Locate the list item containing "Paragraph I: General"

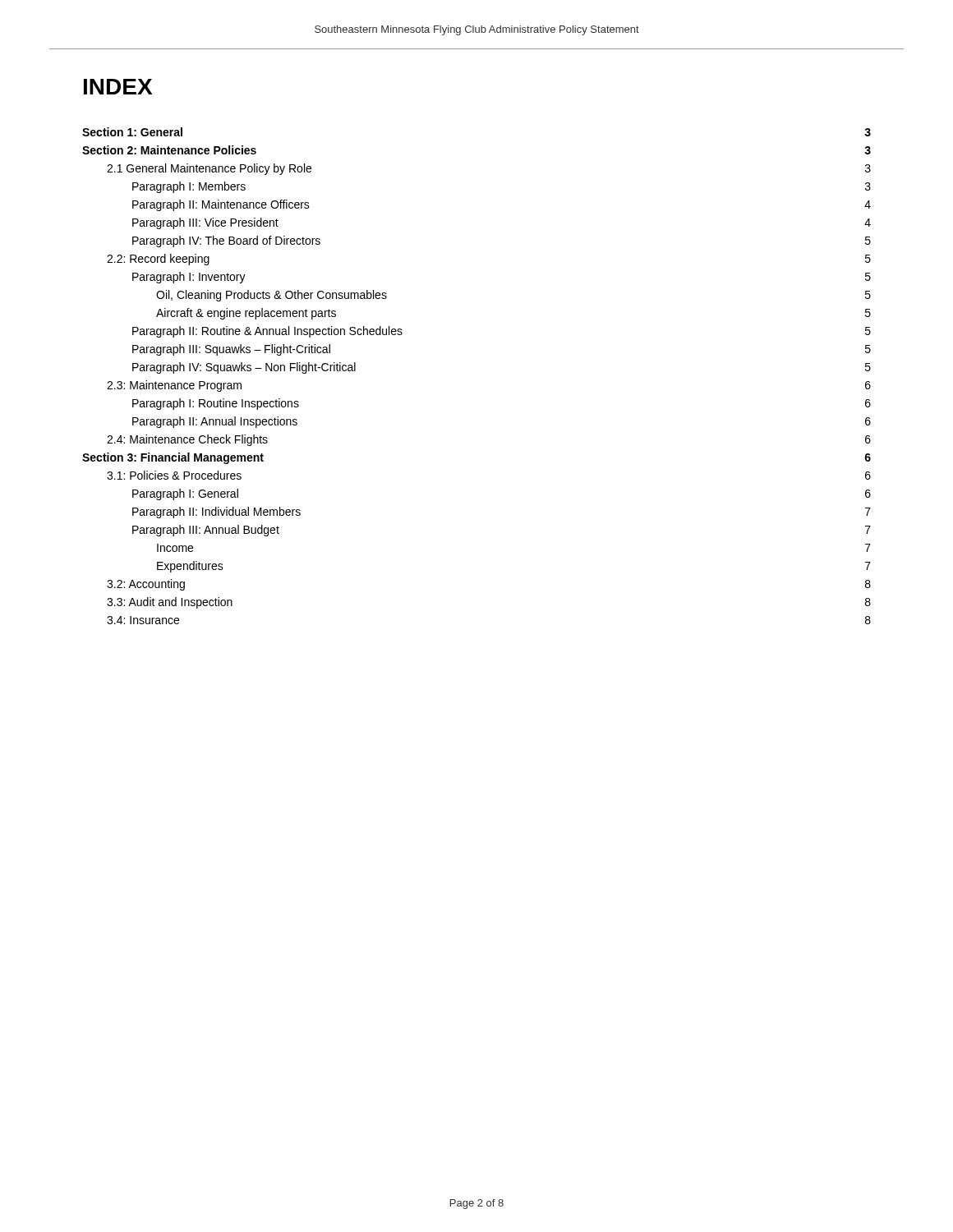[180, 494]
